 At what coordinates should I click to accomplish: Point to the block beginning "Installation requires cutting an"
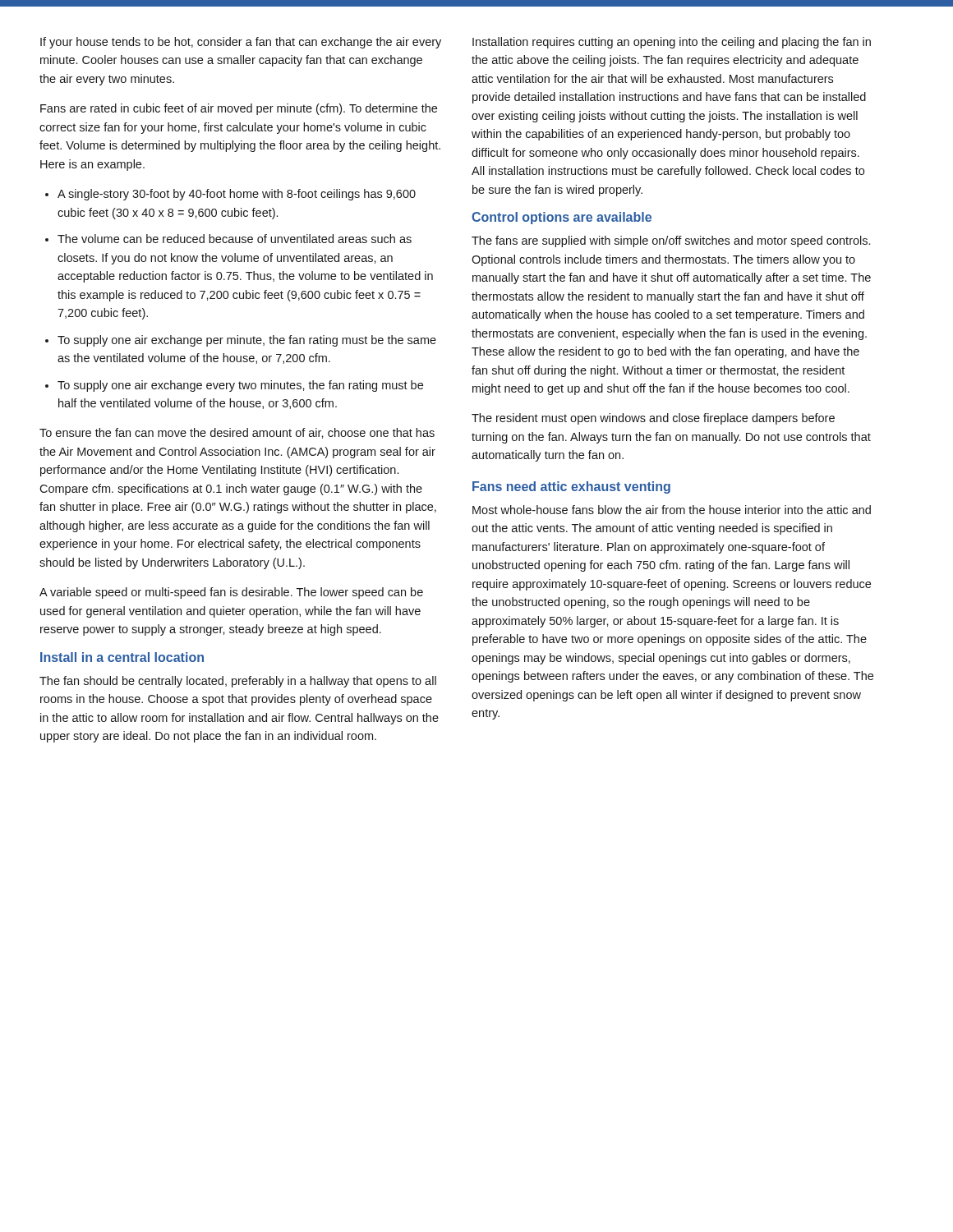point(673,116)
